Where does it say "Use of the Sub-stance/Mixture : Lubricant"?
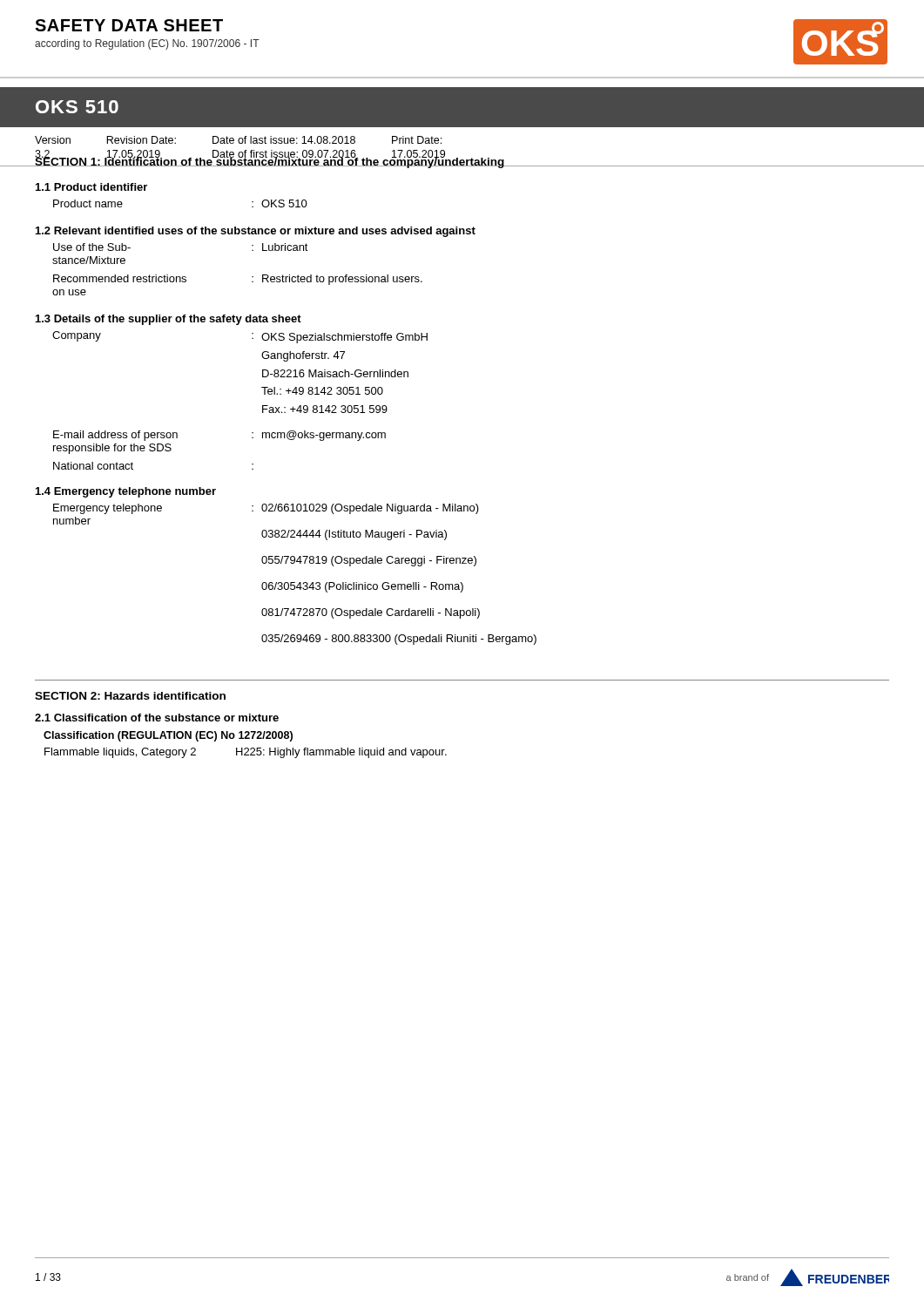The width and height of the screenshot is (924, 1307). [x=92, y=247]
